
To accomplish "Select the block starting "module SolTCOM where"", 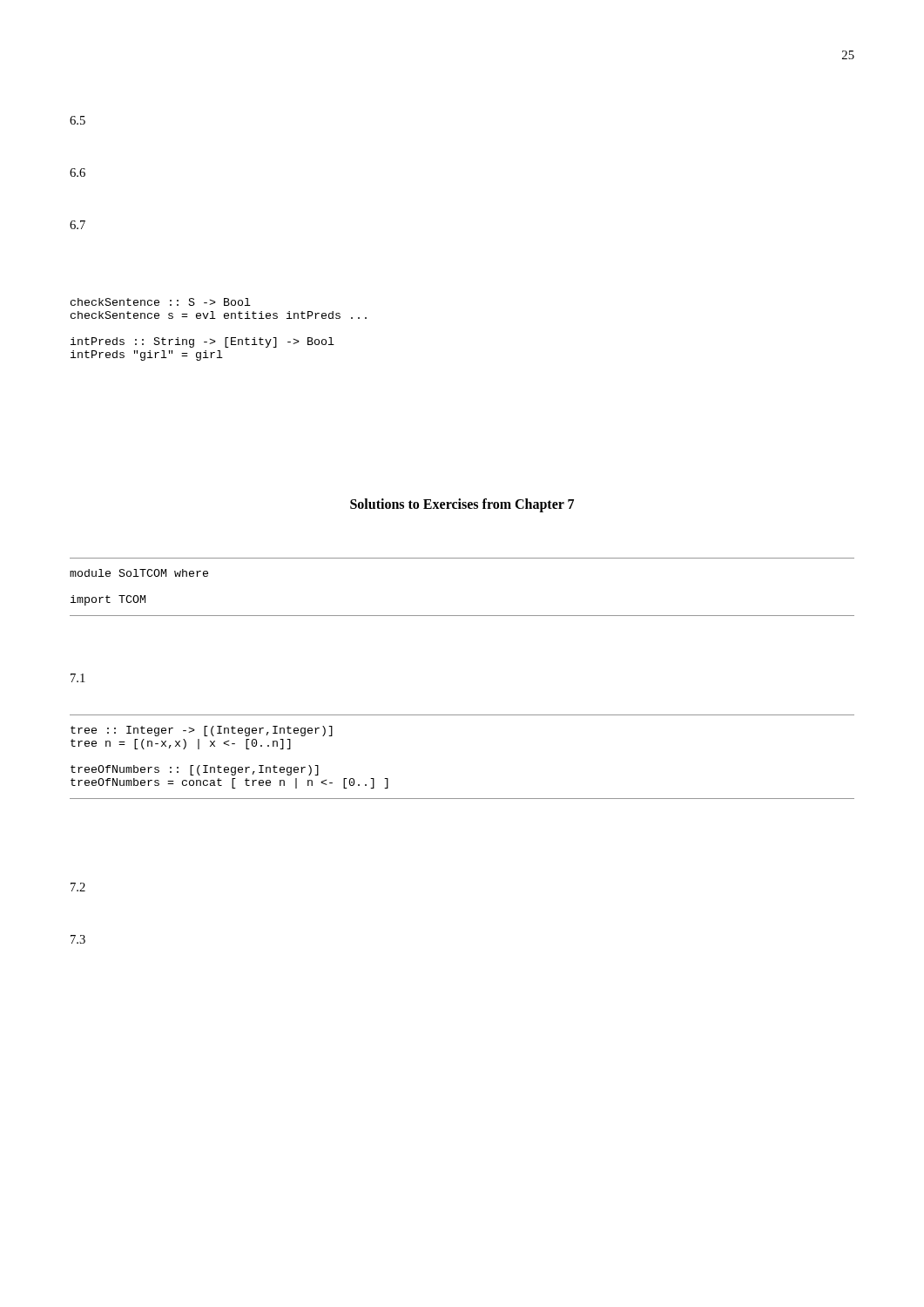I will point(139,573).
